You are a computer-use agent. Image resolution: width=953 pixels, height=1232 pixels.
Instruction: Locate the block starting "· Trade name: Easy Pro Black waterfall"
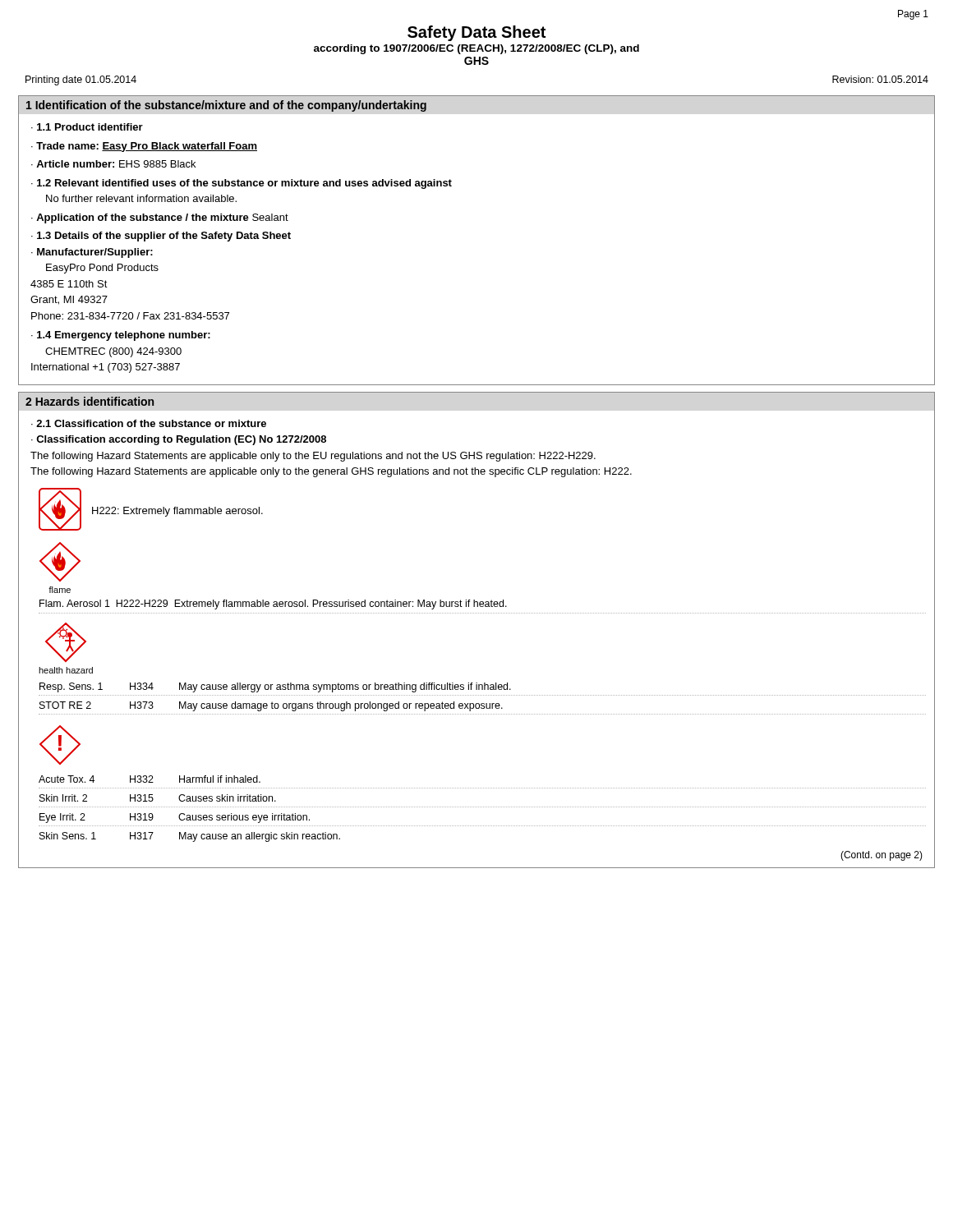tap(144, 145)
